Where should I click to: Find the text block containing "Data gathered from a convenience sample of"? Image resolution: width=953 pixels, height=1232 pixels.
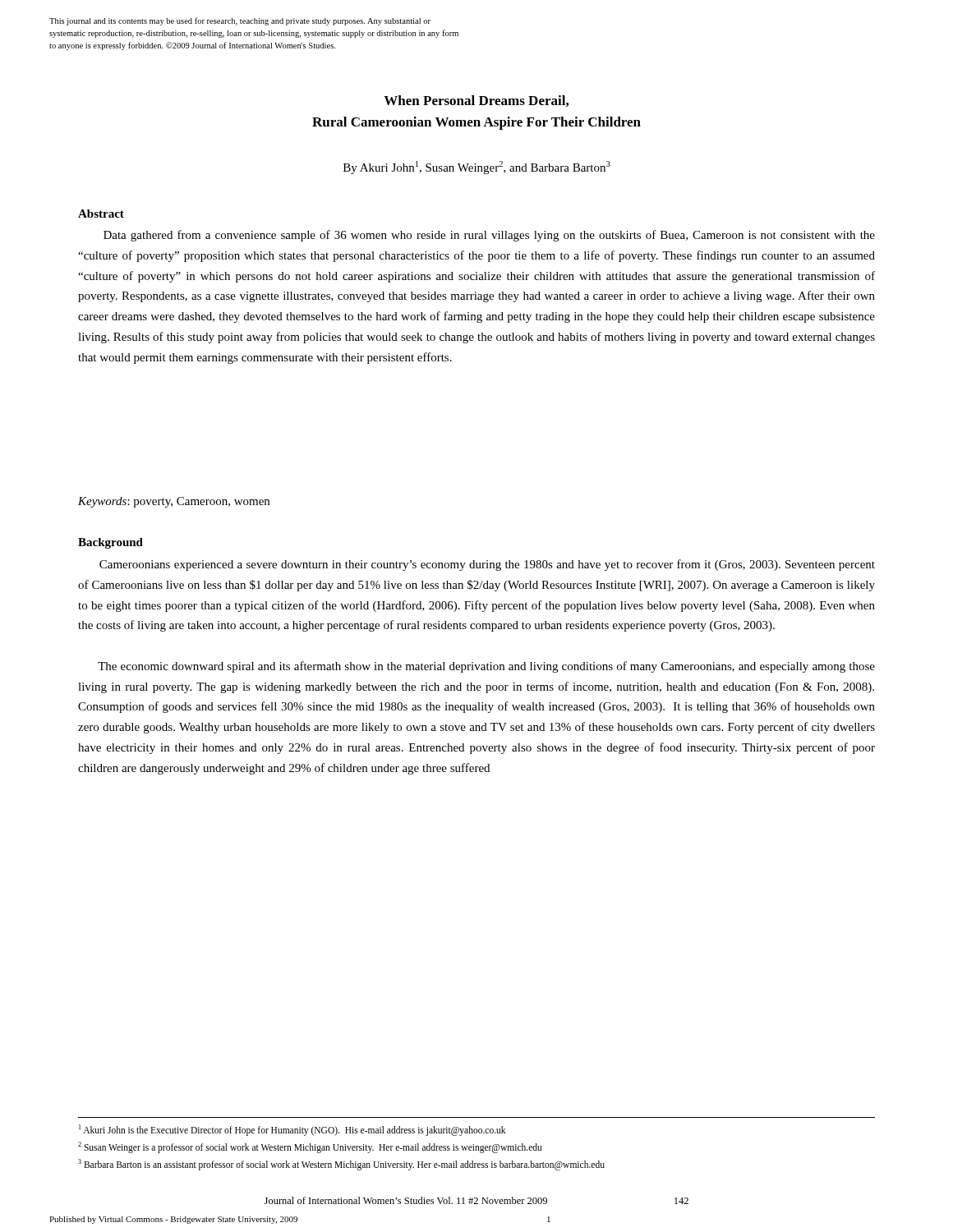pyautogui.click(x=476, y=296)
